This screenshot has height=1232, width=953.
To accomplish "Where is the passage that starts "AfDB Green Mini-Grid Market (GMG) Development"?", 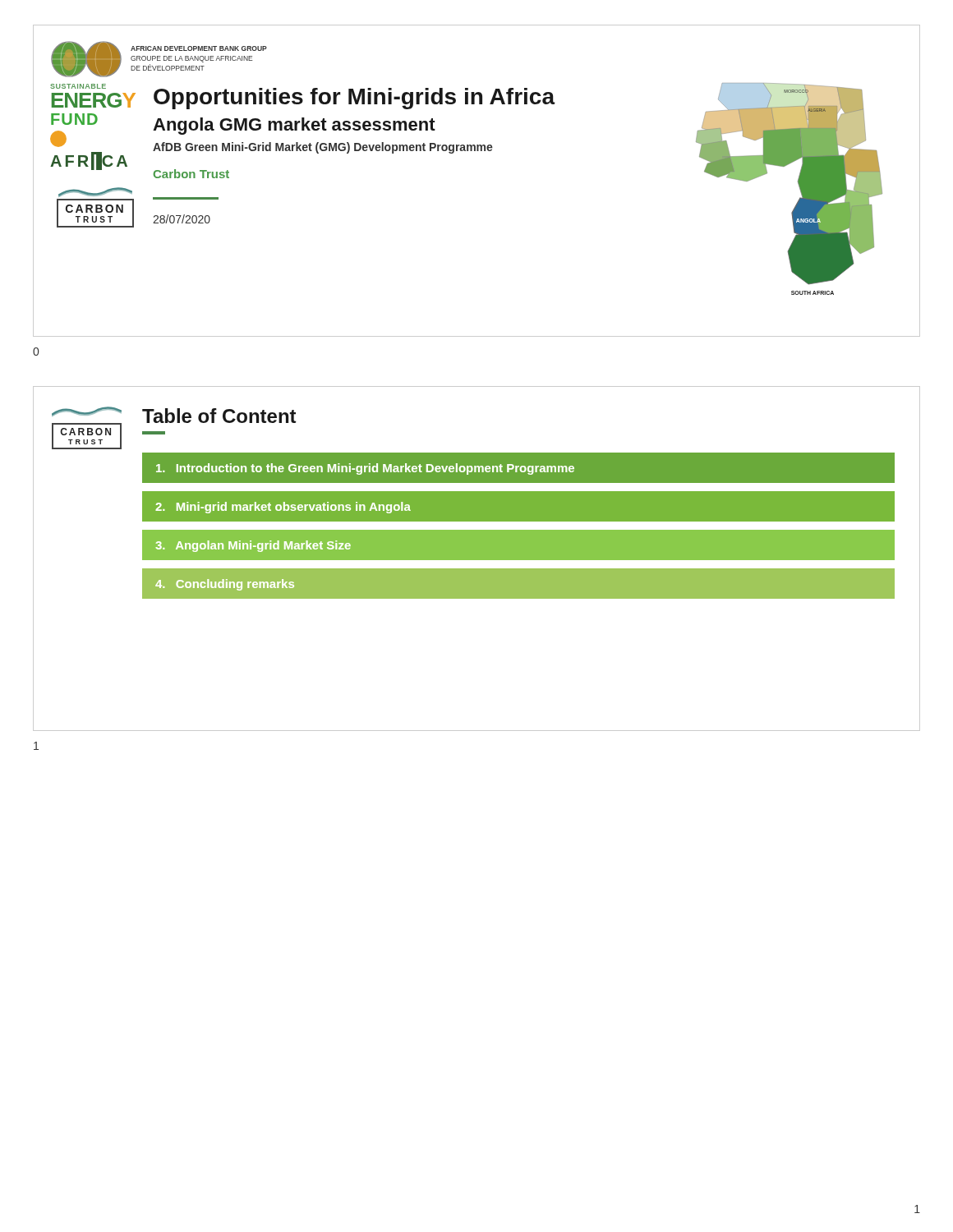I will (x=323, y=147).
